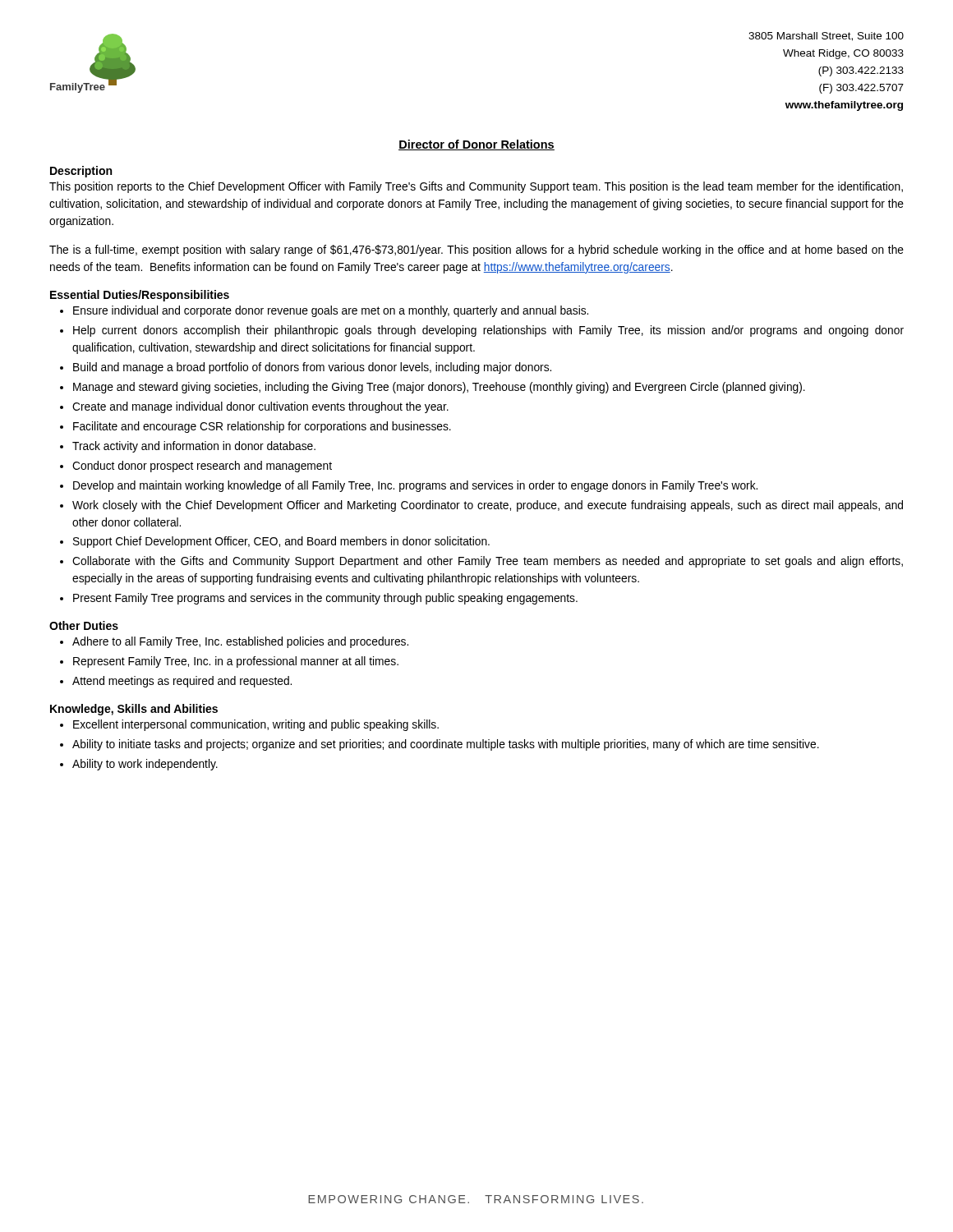The height and width of the screenshot is (1232, 953).
Task: Click the passage that begins "Ensure individual and"
Action: pyautogui.click(x=331, y=311)
